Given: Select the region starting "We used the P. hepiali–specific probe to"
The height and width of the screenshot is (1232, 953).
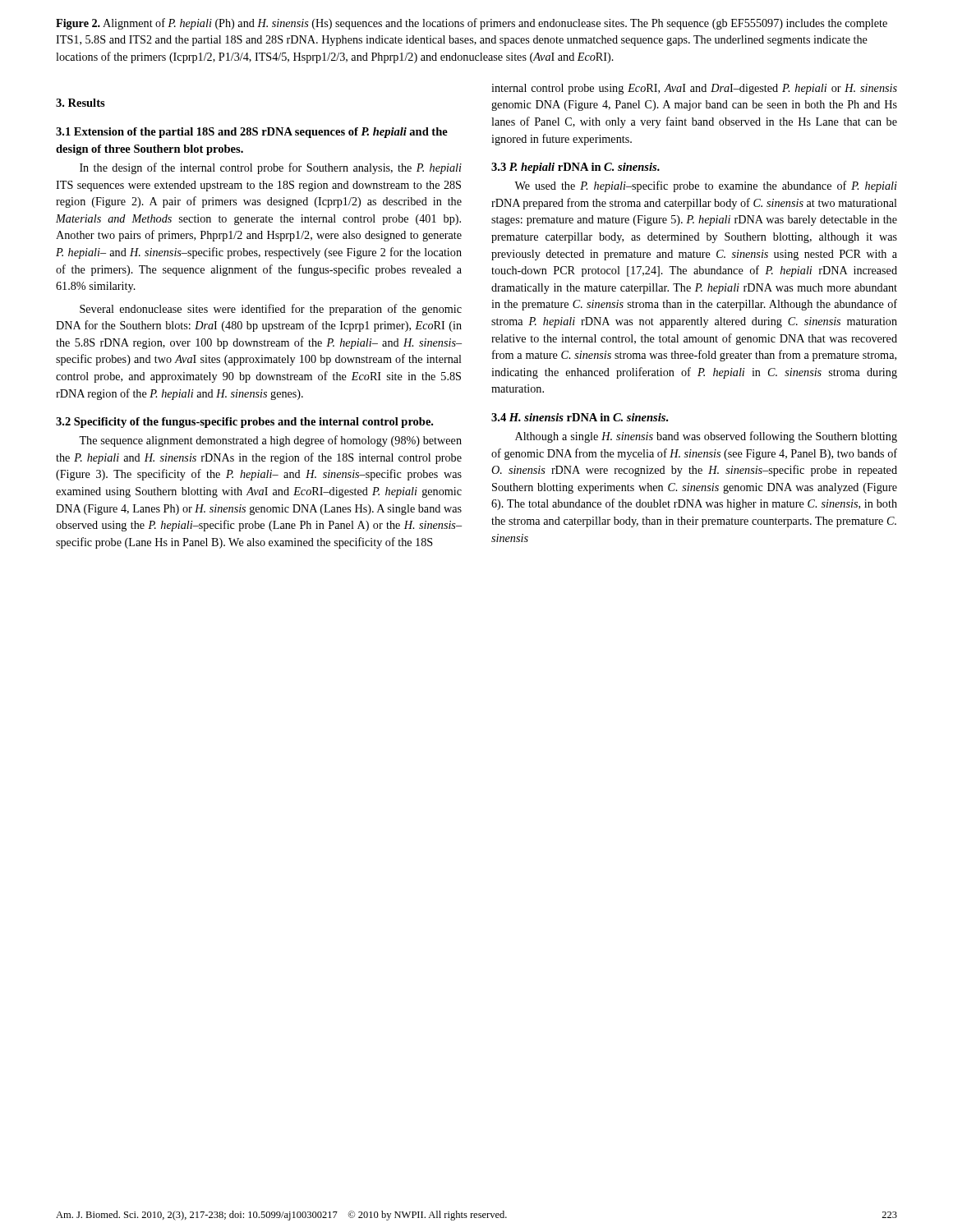Looking at the screenshot, I should [694, 288].
